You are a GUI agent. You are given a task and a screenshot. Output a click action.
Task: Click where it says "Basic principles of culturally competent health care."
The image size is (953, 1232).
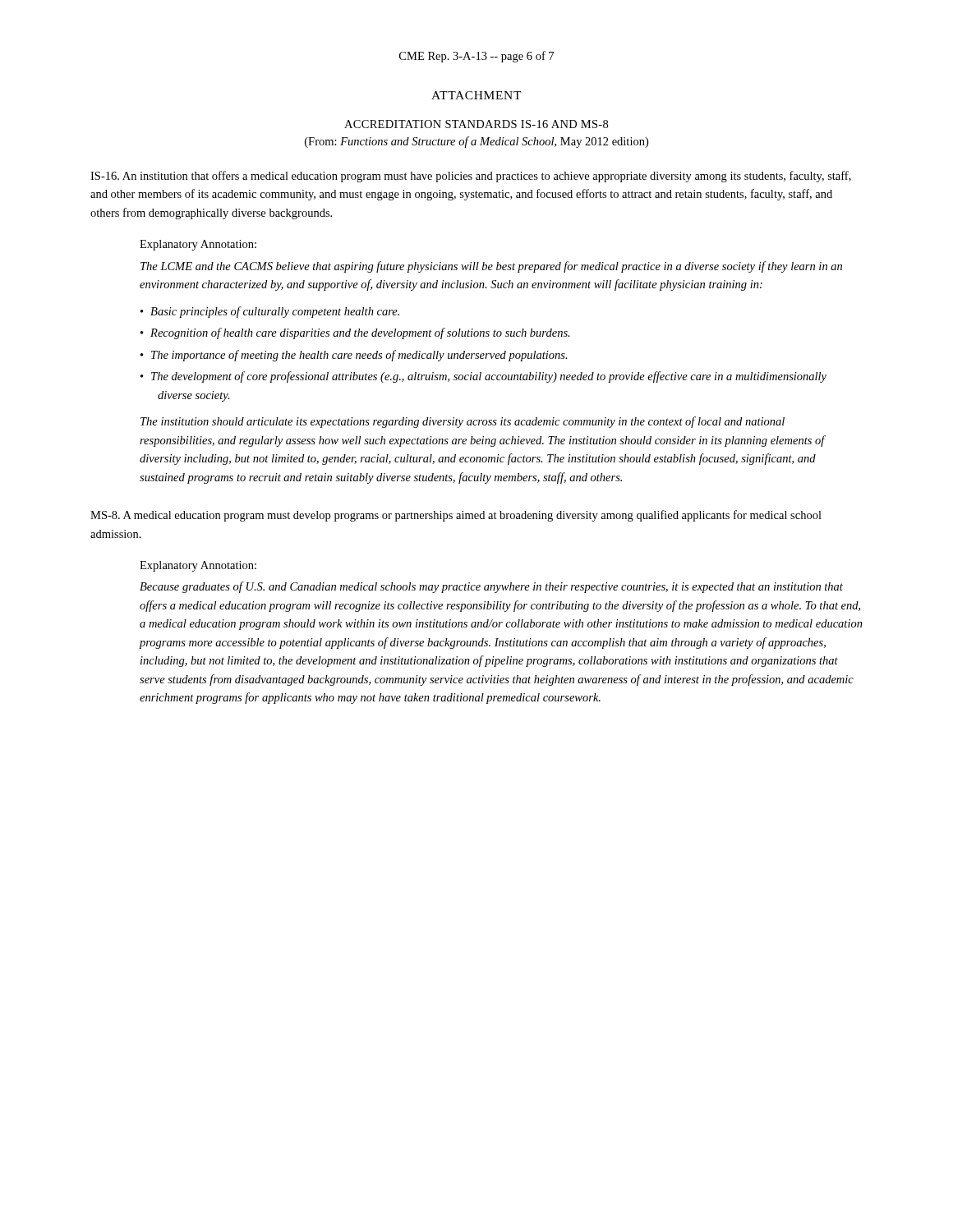point(275,311)
